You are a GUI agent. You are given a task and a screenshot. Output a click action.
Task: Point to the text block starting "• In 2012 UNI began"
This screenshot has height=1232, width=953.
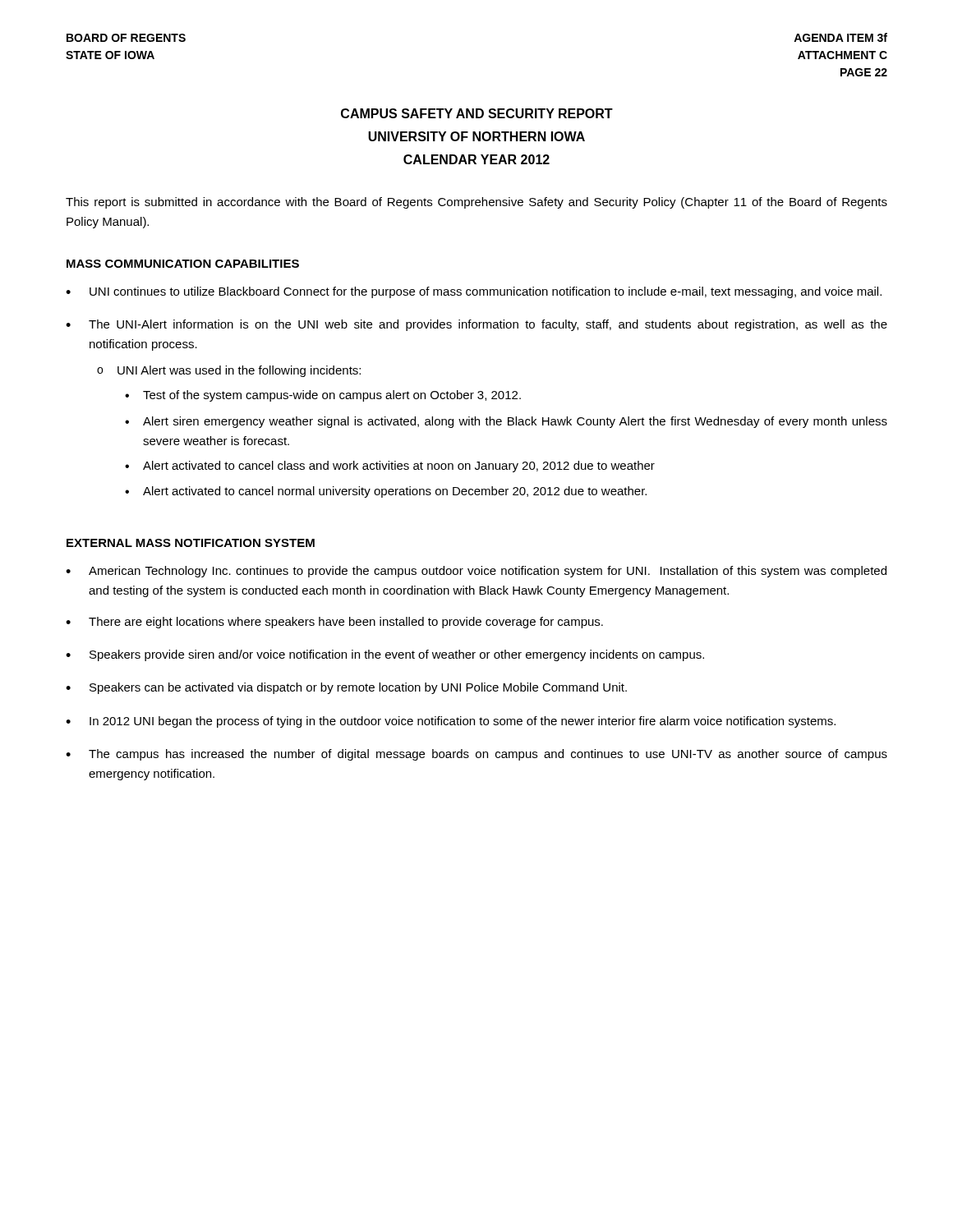pos(476,722)
